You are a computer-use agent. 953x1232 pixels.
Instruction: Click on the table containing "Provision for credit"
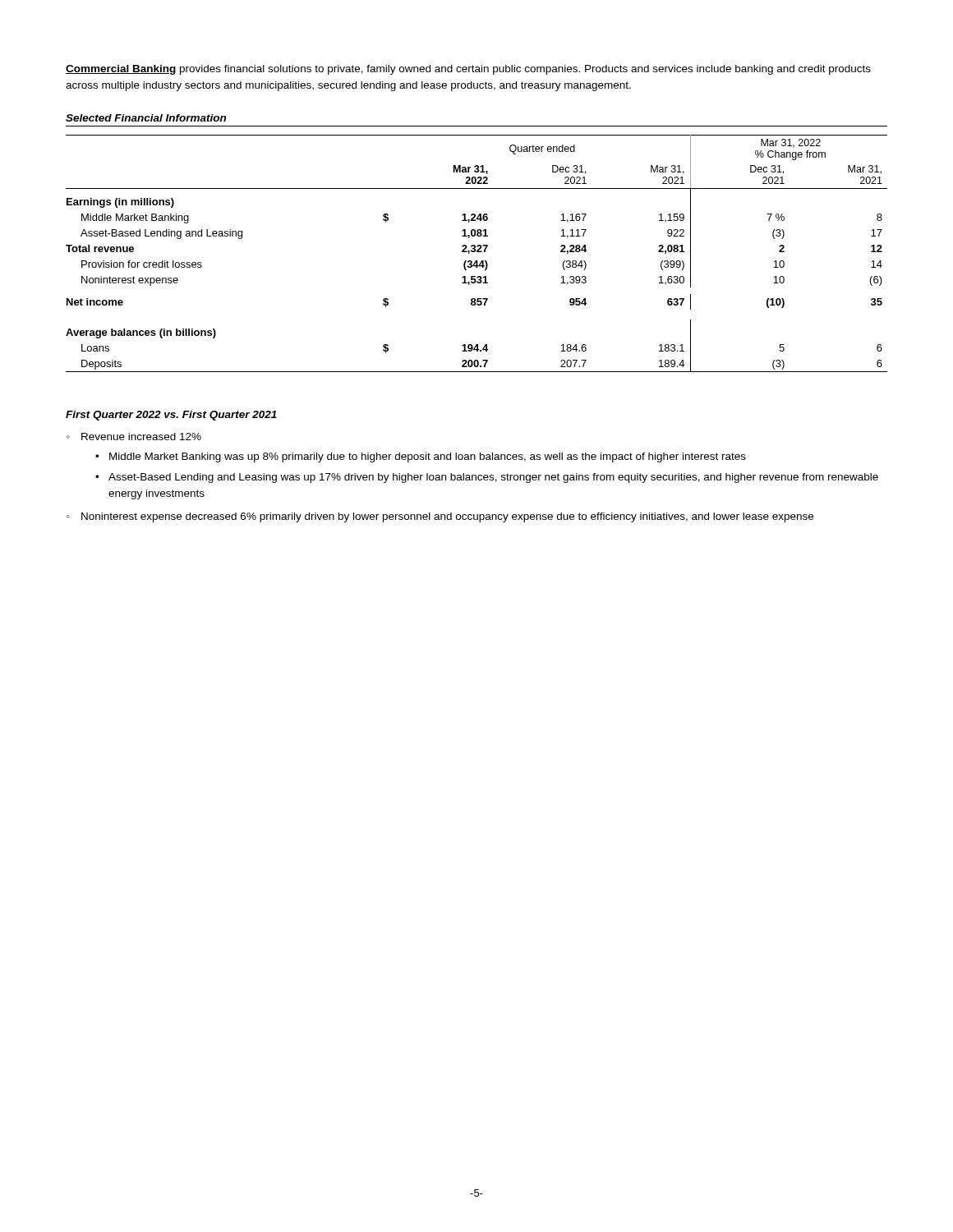(x=476, y=253)
